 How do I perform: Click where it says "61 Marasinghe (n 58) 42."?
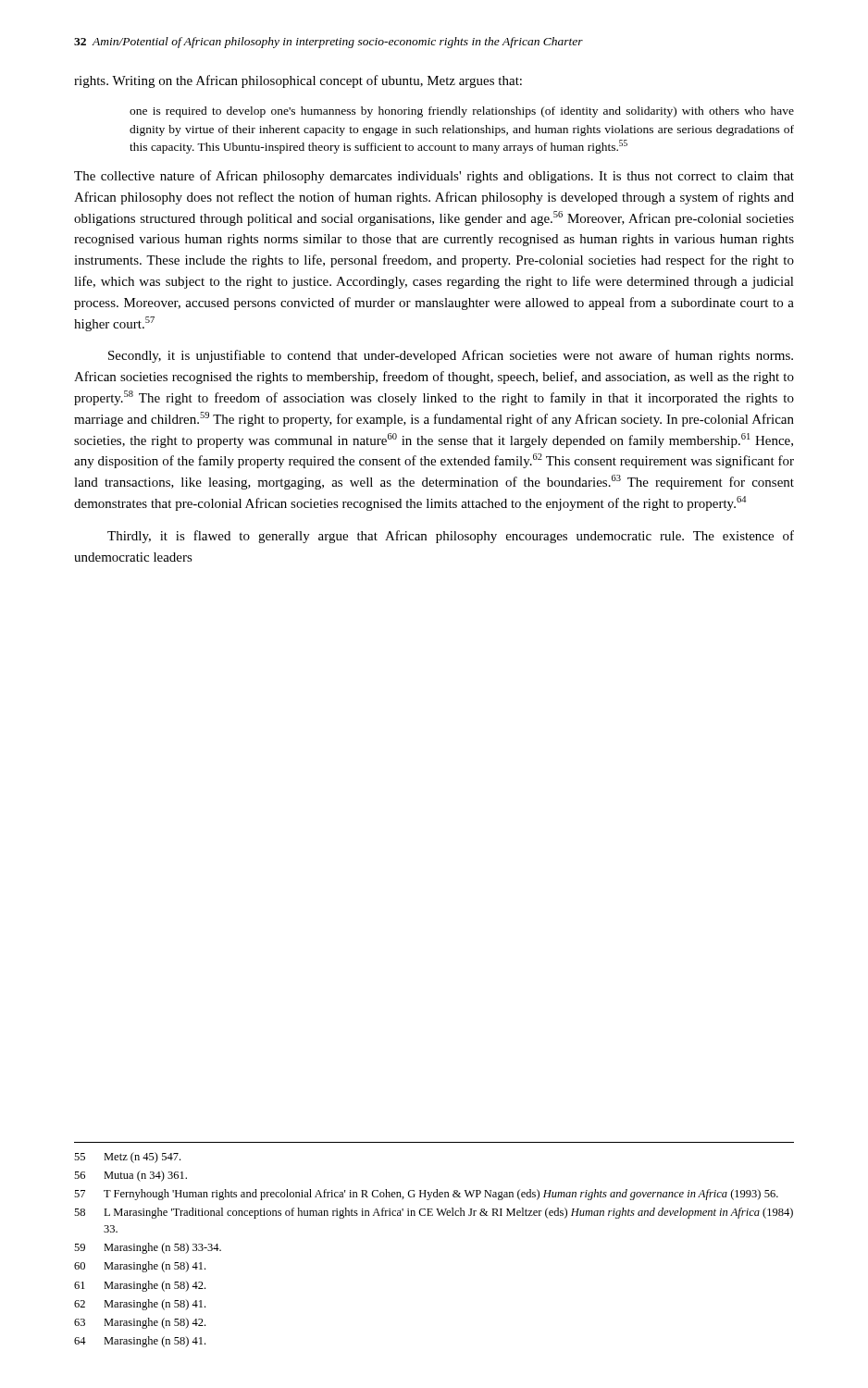point(140,1286)
